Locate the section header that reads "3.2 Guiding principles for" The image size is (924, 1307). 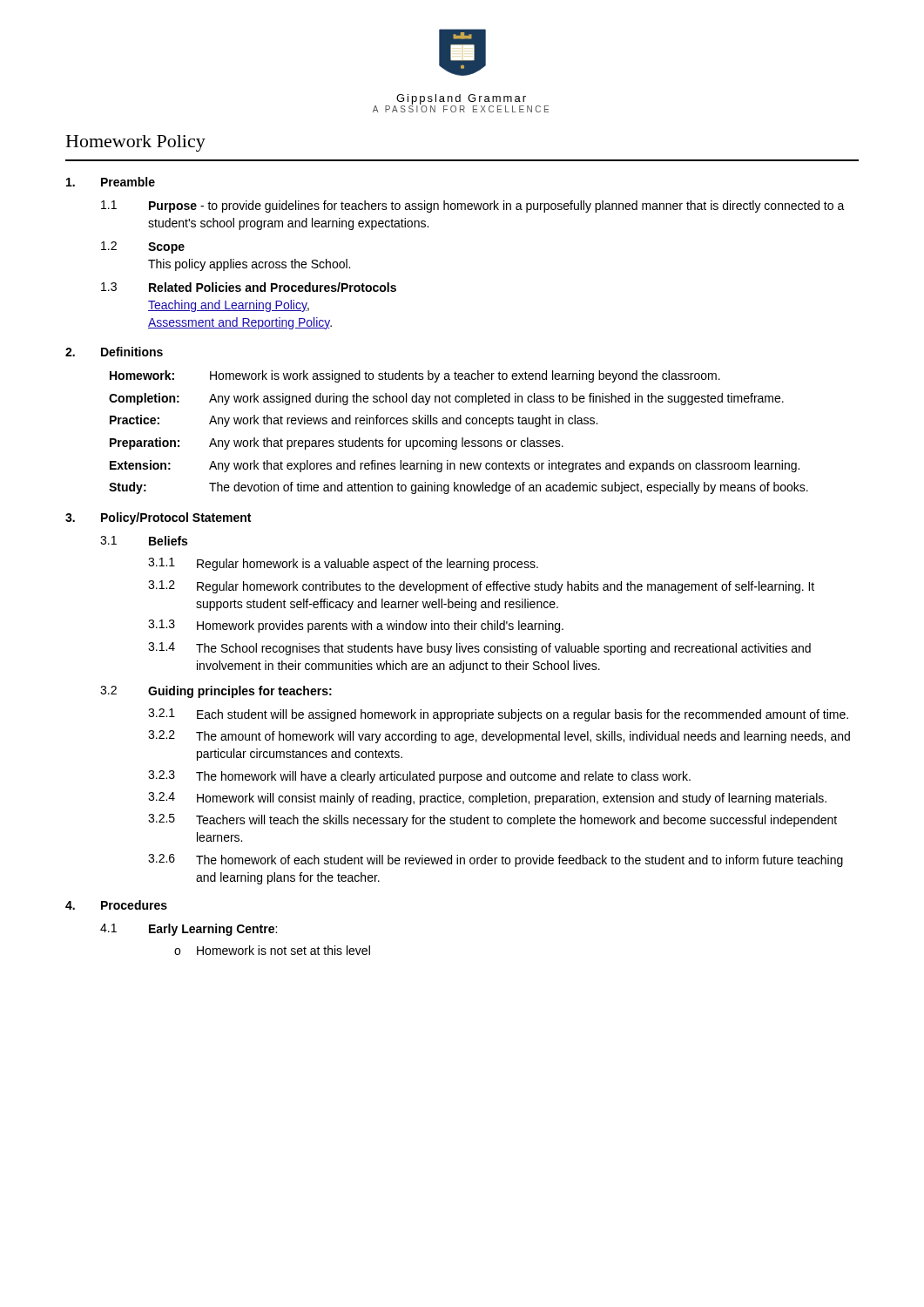[216, 692]
